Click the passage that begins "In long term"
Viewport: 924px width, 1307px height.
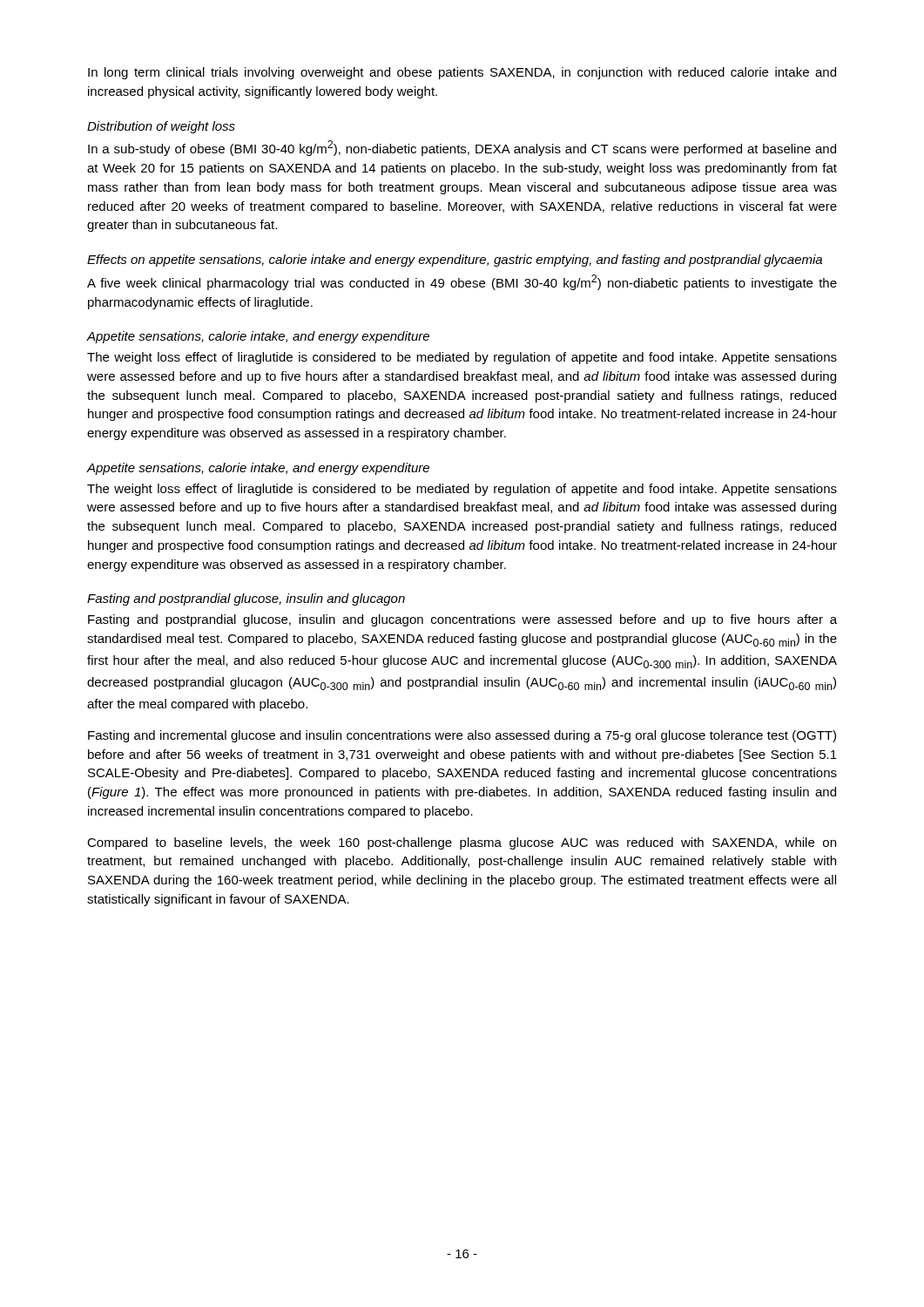(x=462, y=82)
